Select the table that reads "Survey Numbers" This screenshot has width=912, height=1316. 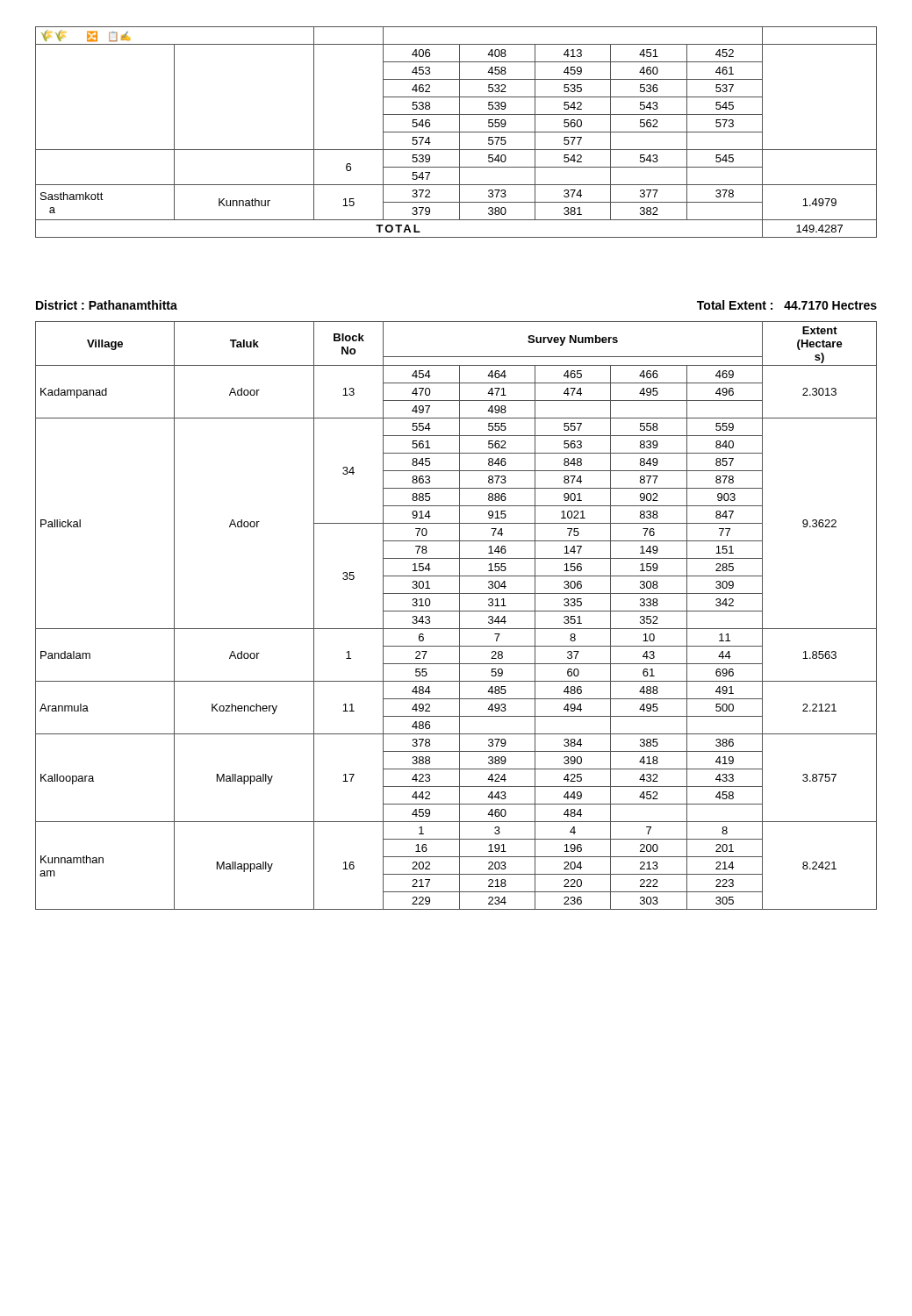(456, 615)
